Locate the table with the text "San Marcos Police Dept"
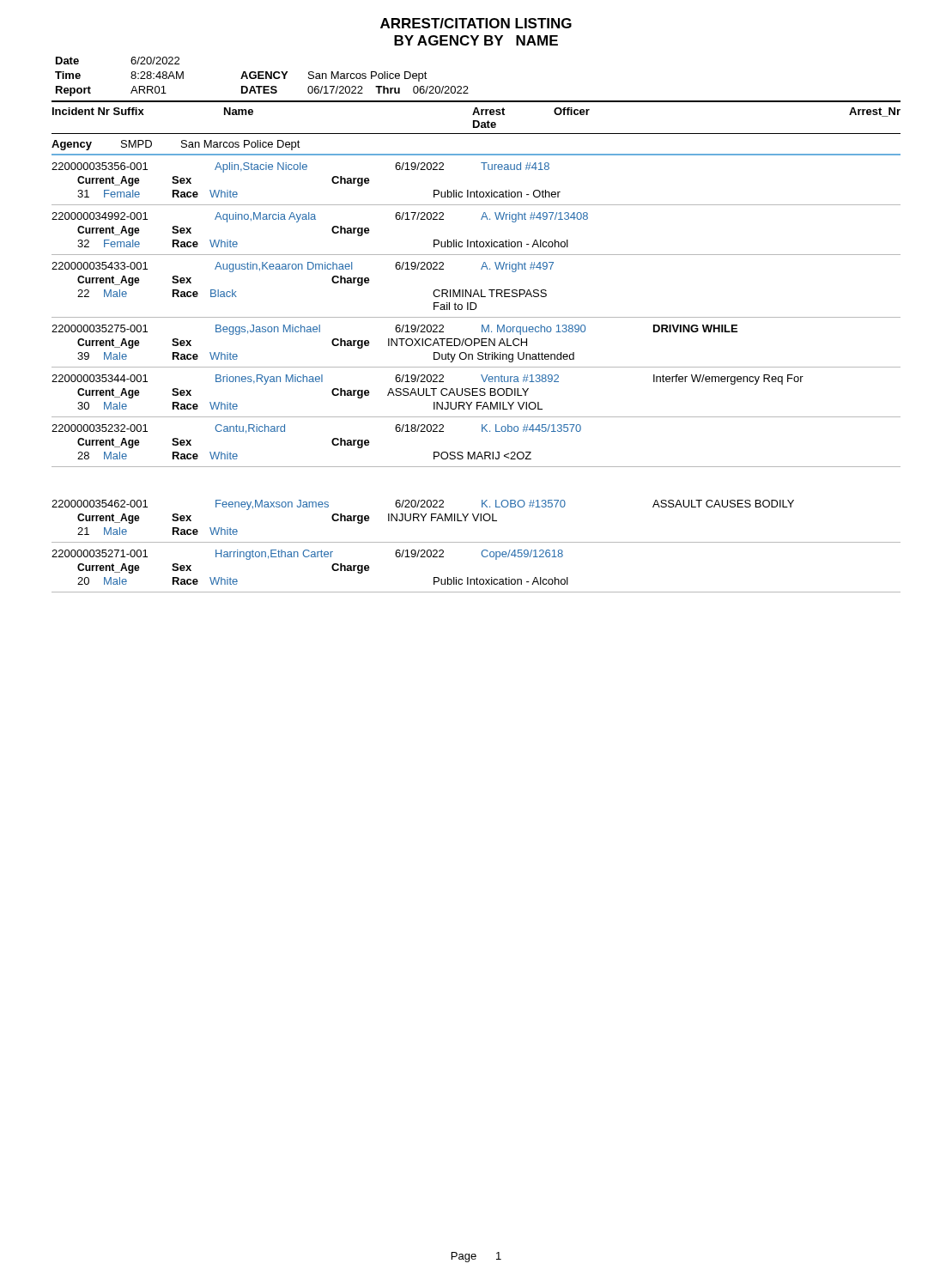 pyautogui.click(x=476, y=75)
